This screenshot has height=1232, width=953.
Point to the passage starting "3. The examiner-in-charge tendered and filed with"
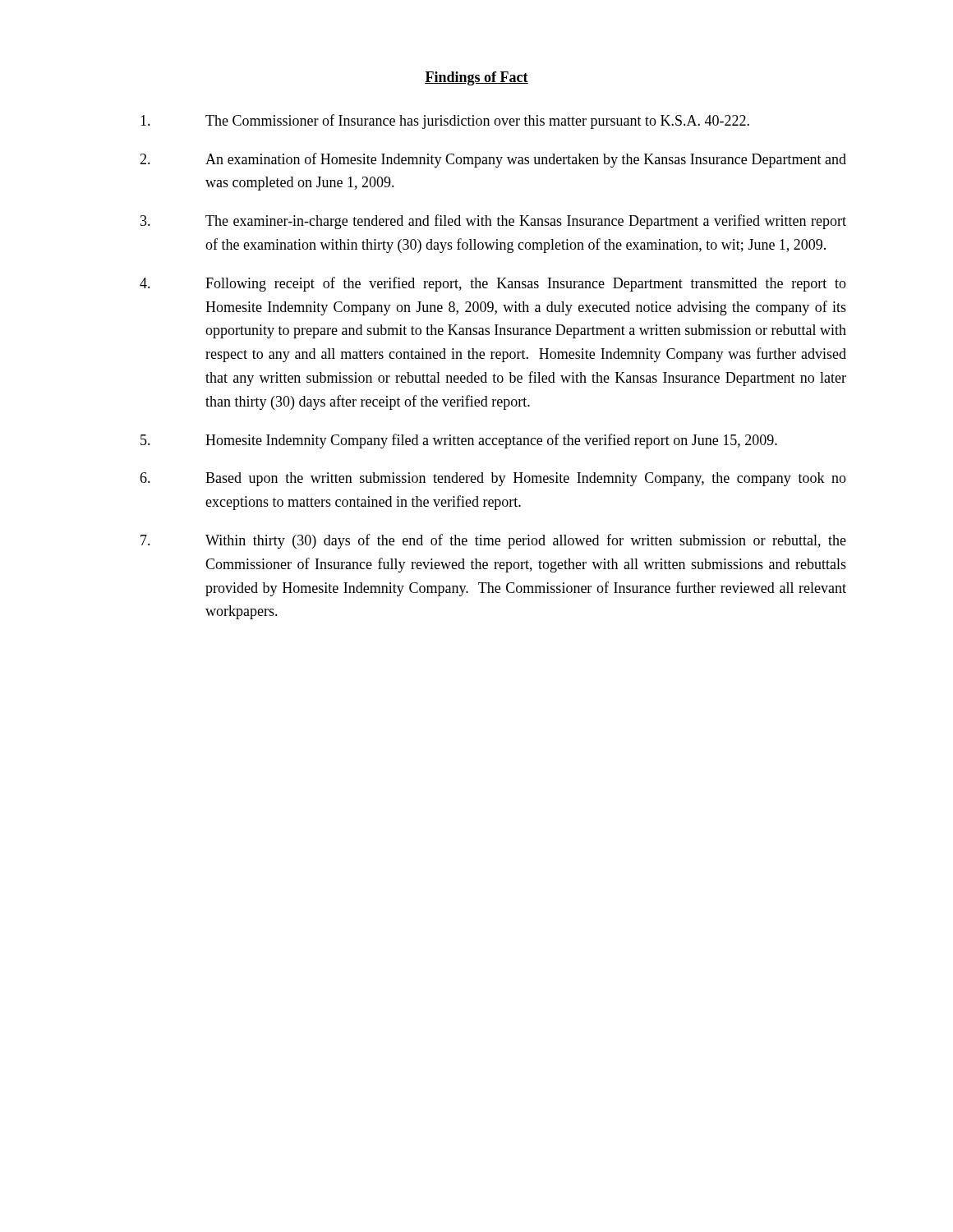(x=476, y=233)
